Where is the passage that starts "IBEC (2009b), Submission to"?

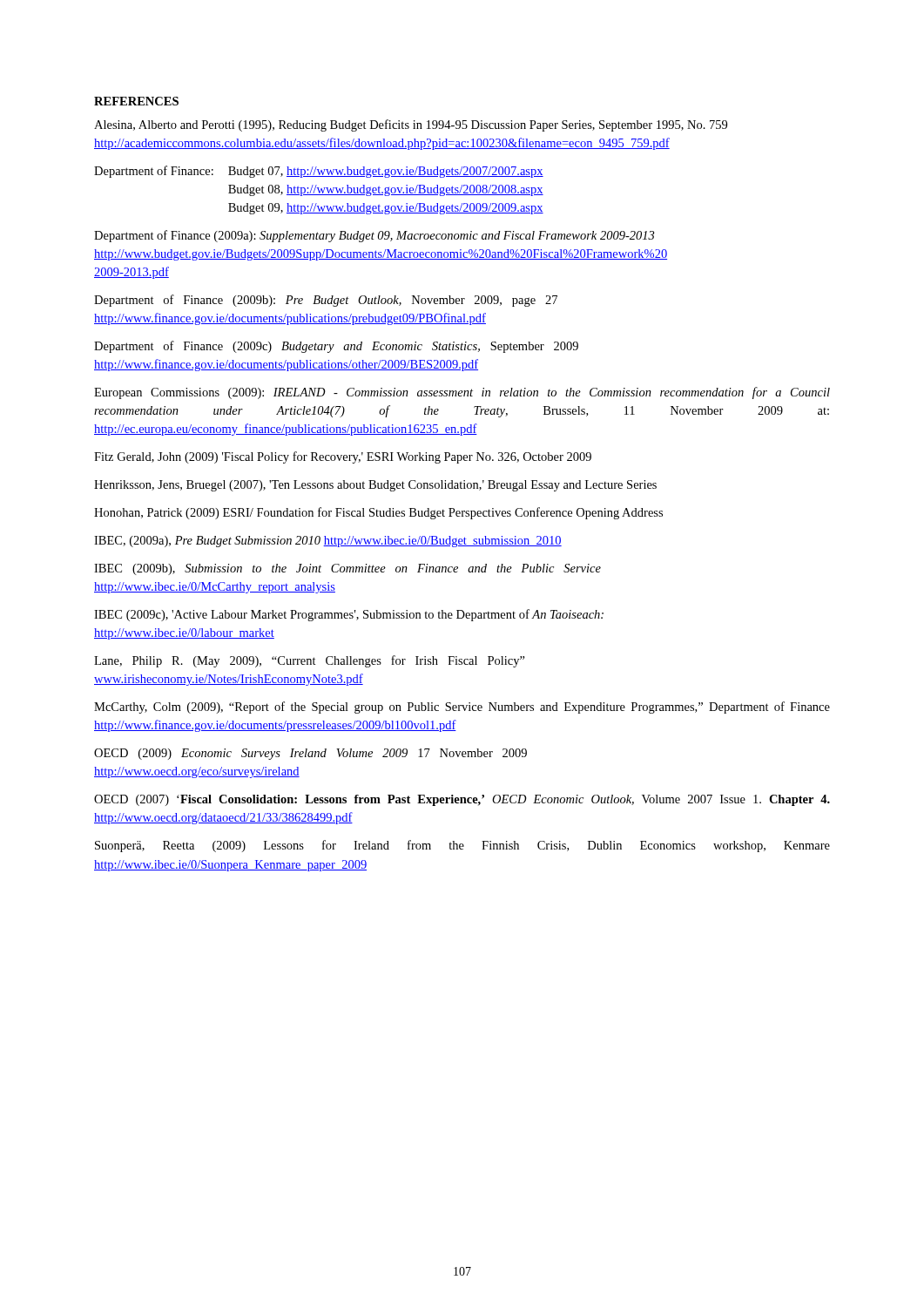point(347,577)
